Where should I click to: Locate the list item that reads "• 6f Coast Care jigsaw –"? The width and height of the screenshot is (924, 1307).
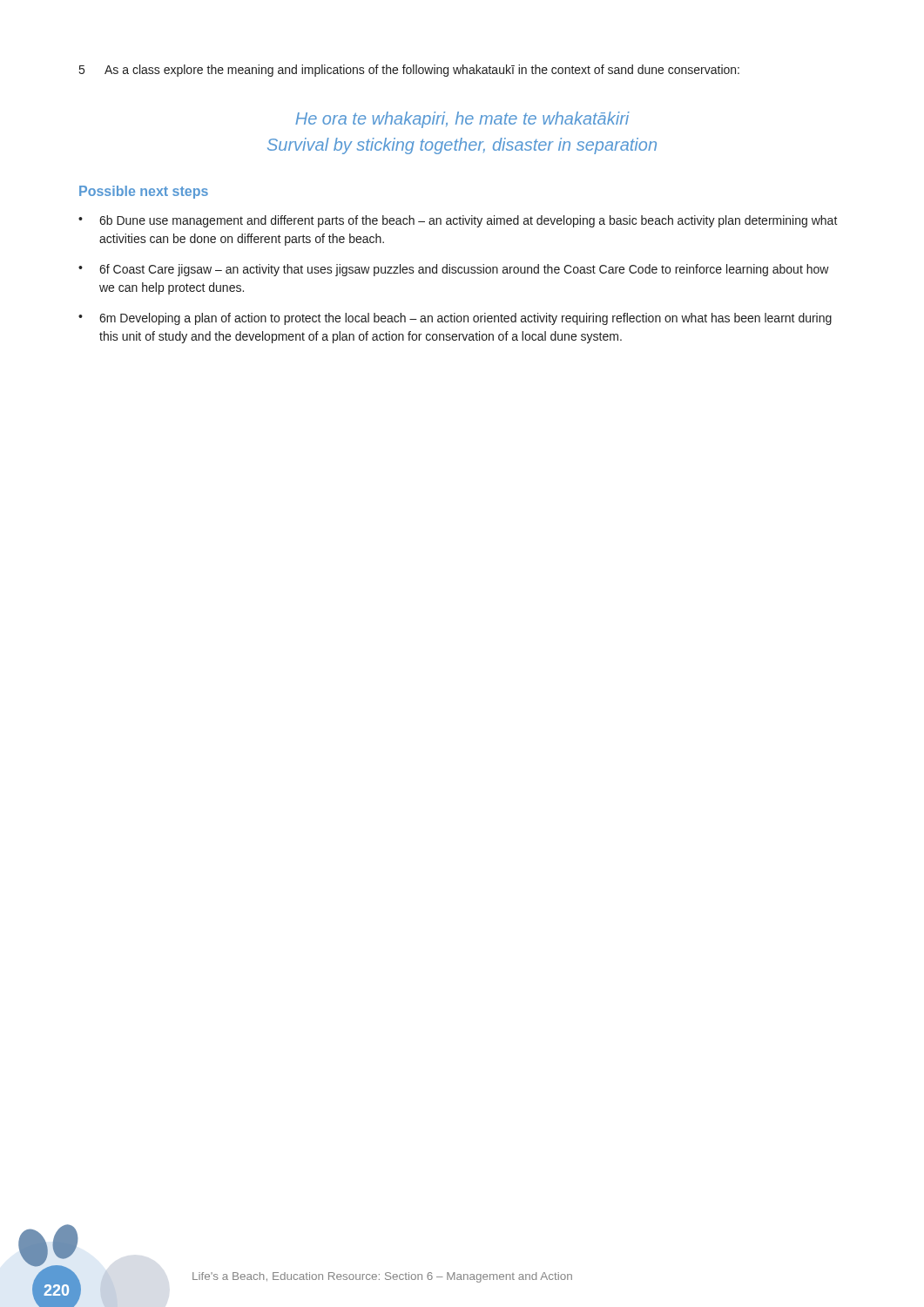pyautogui.click(x=462, y=279)
